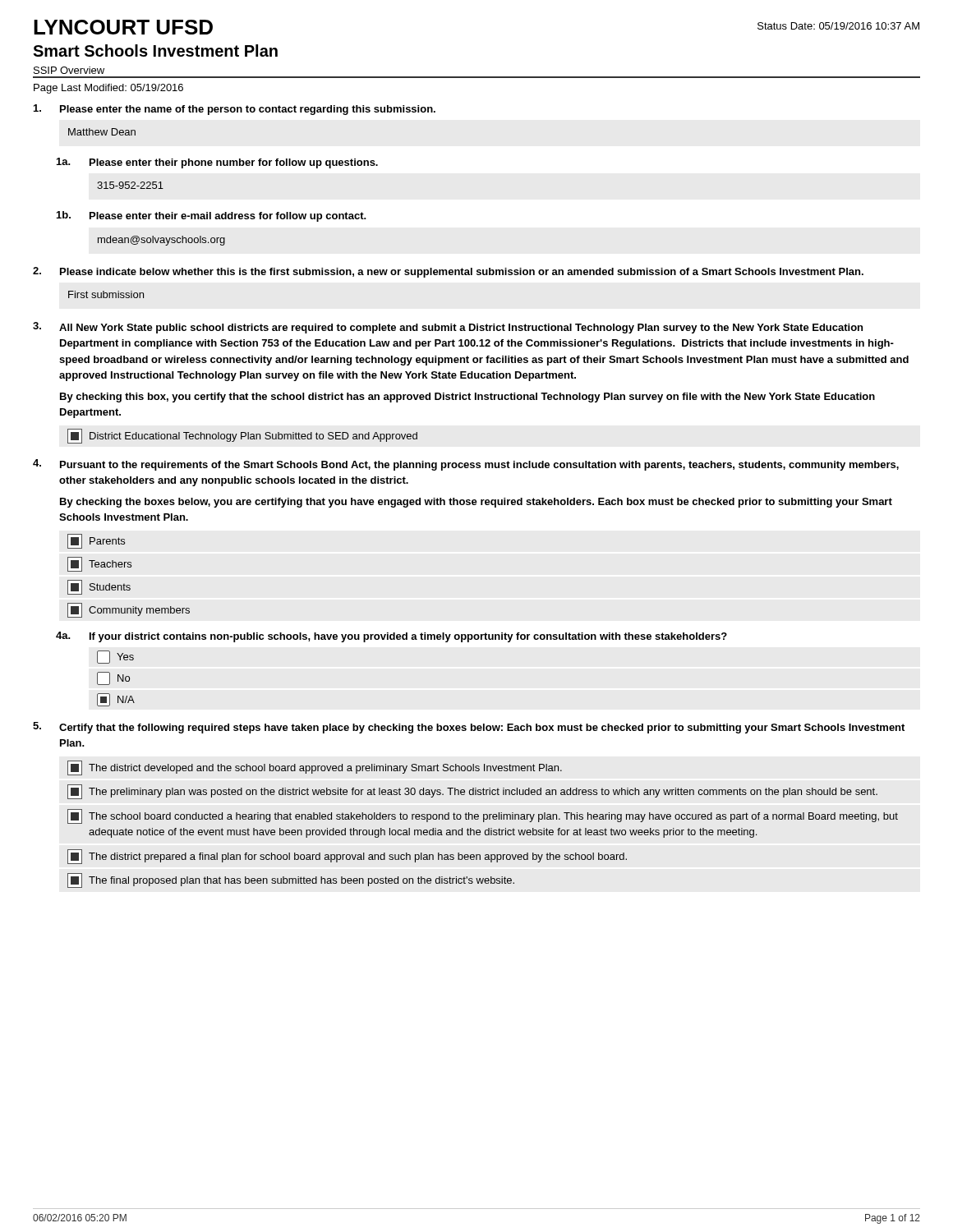The width and height of the screenshot is (953, 1232).
Task: Locate the block starting "District Educational Technology Plan Submitted"
Action: [243, 436]
